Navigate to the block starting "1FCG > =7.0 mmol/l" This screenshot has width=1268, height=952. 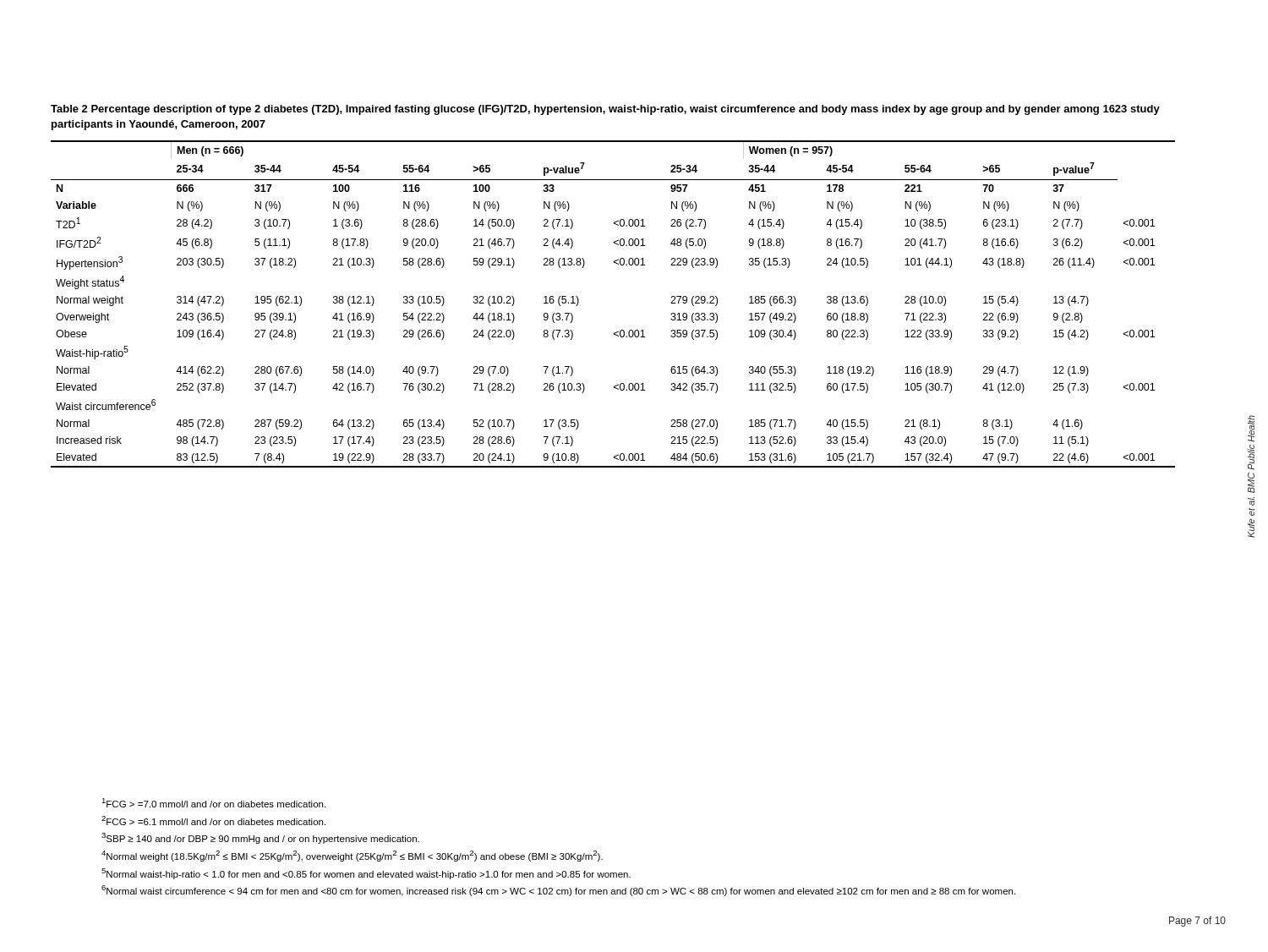click(x=214, y=802)
